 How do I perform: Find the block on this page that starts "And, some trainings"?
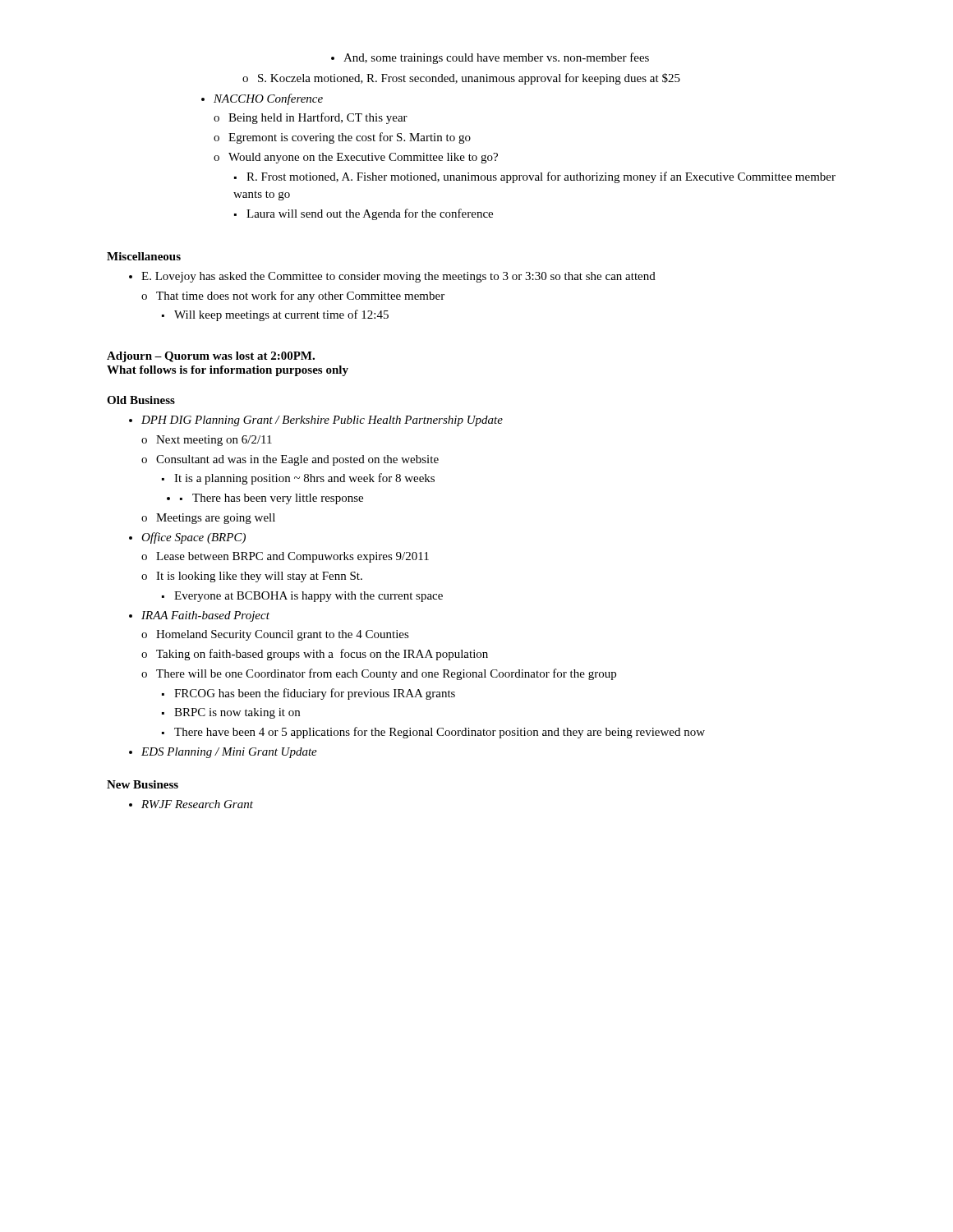tap(587, 58)
